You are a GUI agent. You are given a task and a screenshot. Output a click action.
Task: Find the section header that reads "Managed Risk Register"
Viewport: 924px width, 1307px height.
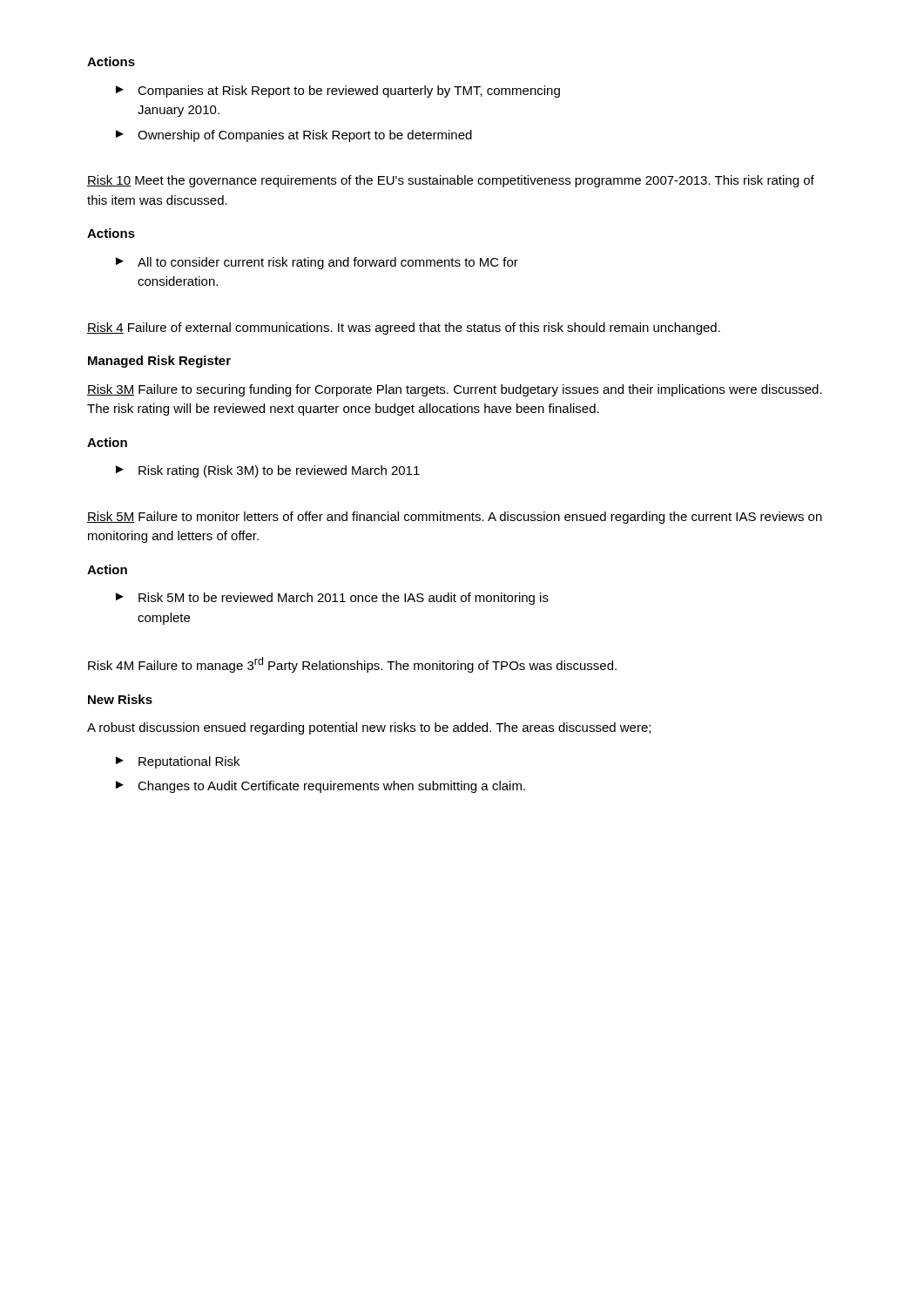pos(159,360)
